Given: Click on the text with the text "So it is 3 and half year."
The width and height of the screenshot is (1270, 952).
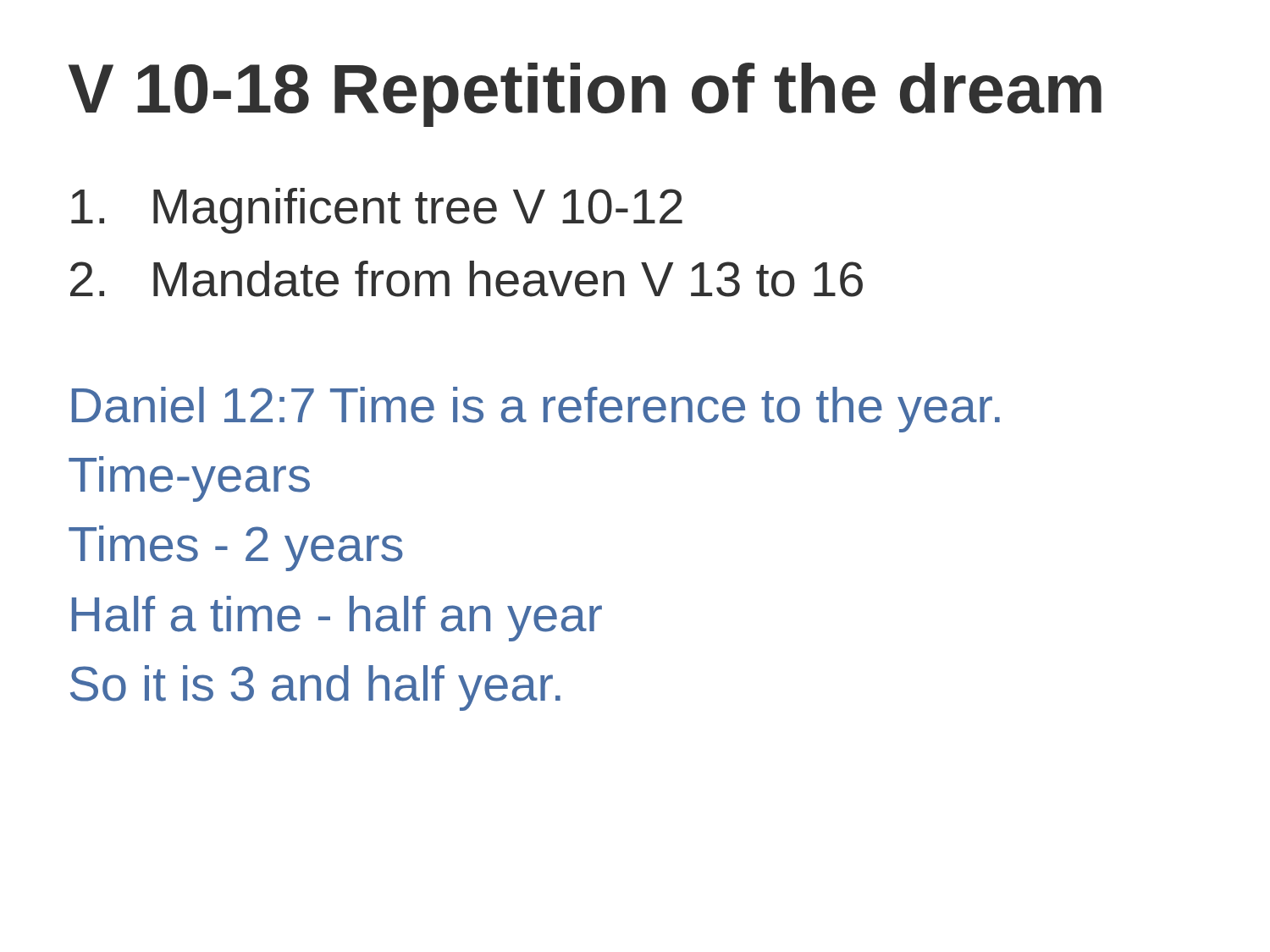Looking at the screenshot, I should (316, 683).
